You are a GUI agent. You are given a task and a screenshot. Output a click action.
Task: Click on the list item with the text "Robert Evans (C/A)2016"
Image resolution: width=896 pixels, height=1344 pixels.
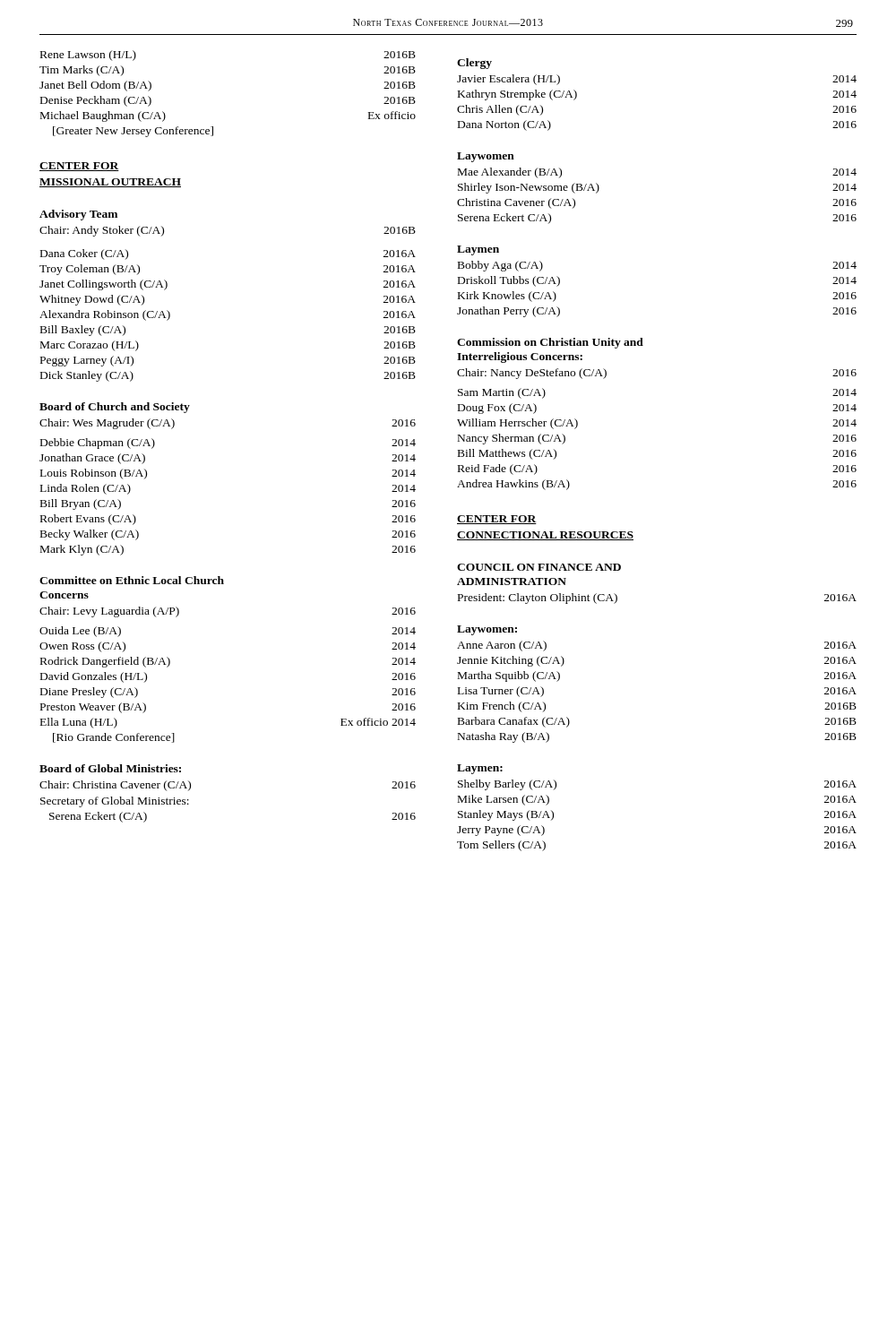coord(87,519)
